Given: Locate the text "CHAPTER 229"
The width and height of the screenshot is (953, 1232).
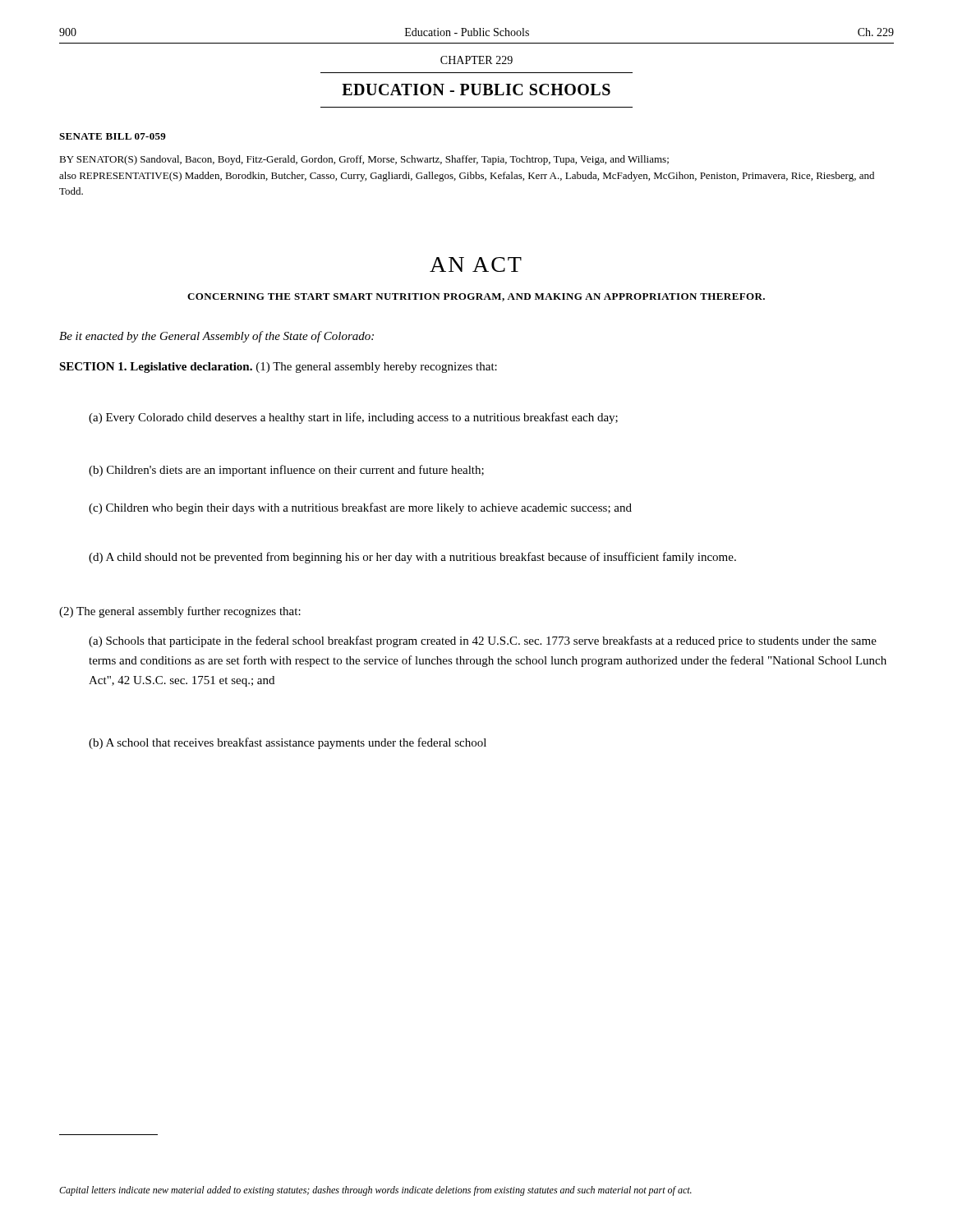Looking at the screenshot, I should click(476, 60).
